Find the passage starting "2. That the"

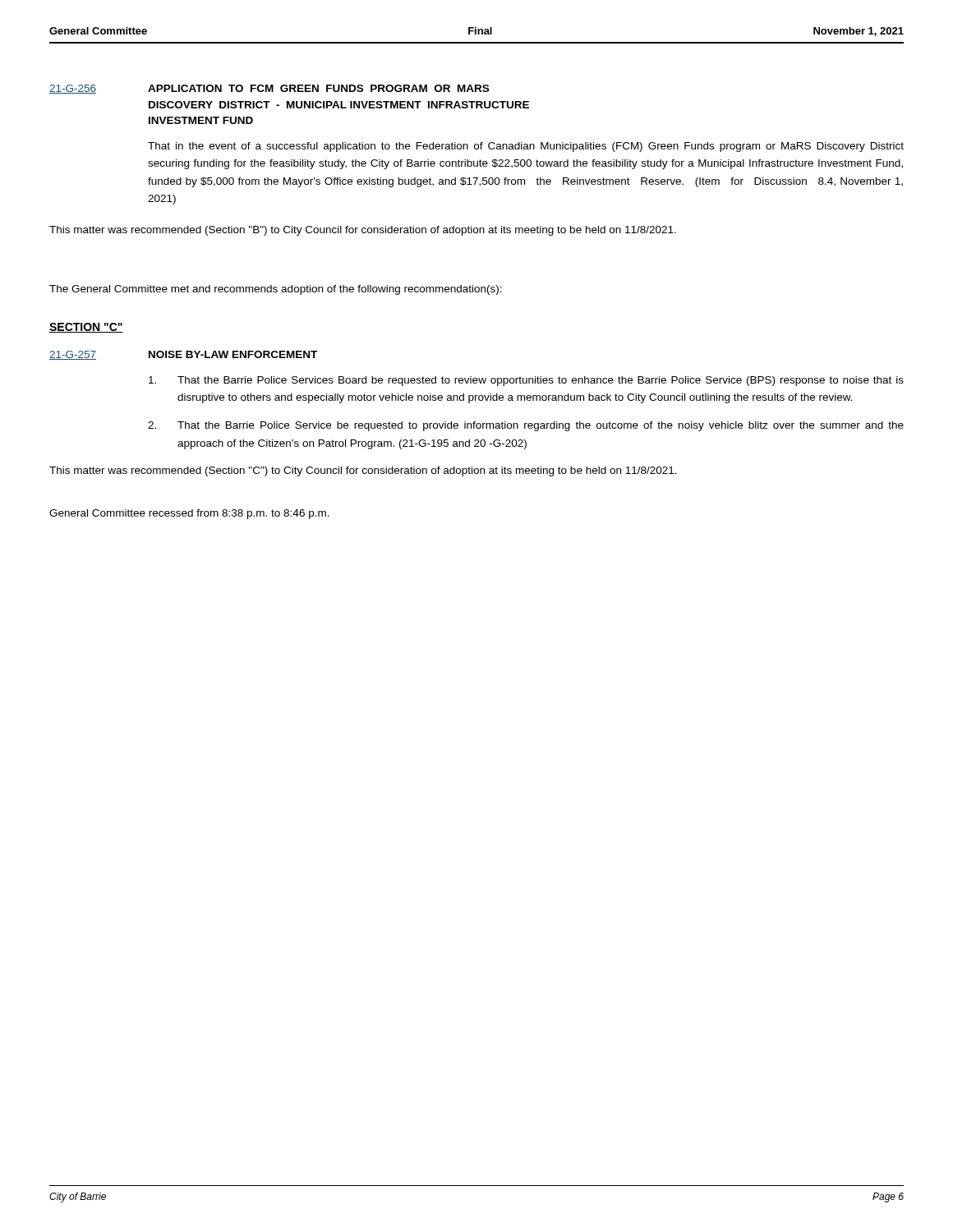[x=526, y=434]
